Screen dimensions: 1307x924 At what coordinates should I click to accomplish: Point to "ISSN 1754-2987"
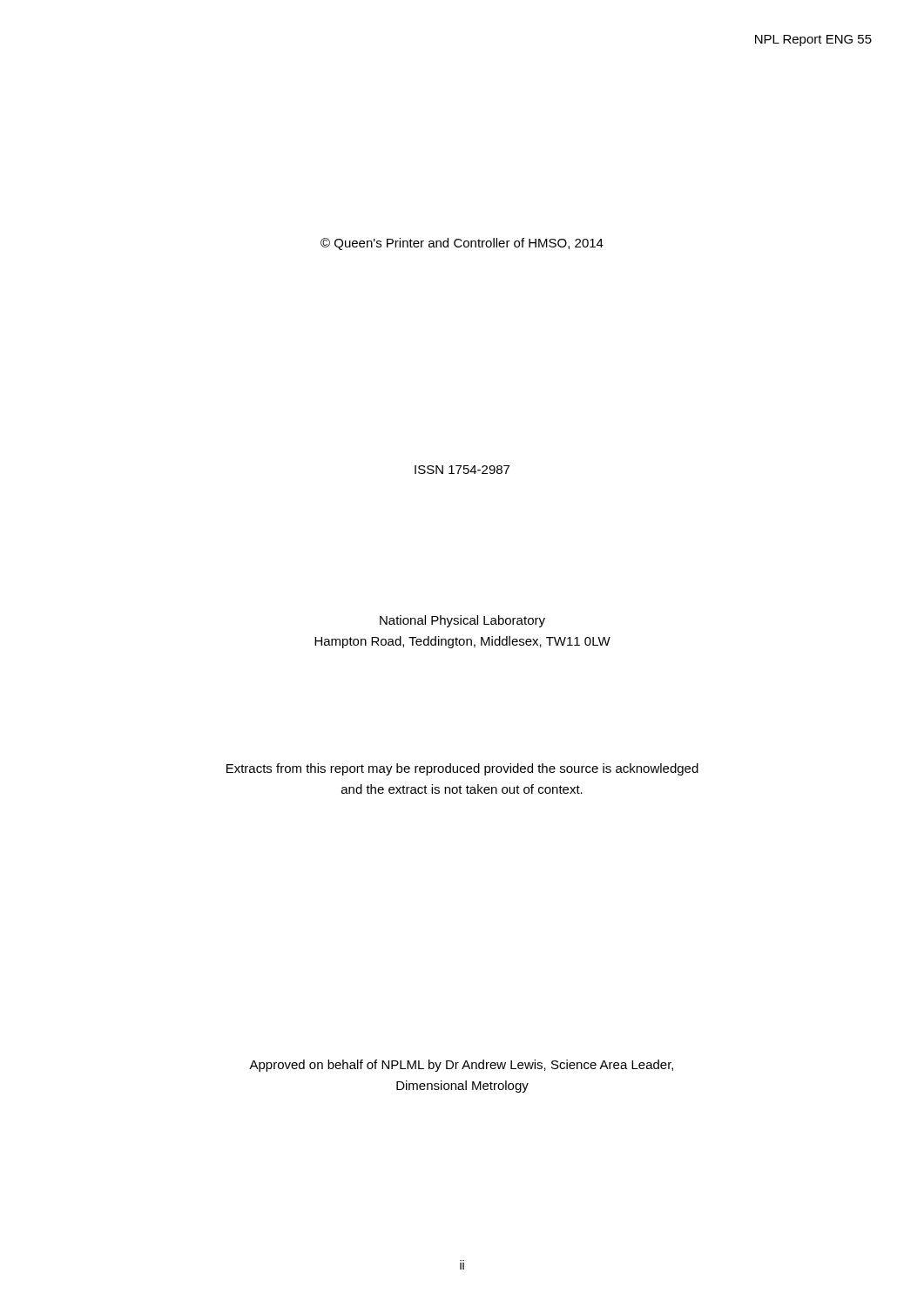(x=462, y=469)
